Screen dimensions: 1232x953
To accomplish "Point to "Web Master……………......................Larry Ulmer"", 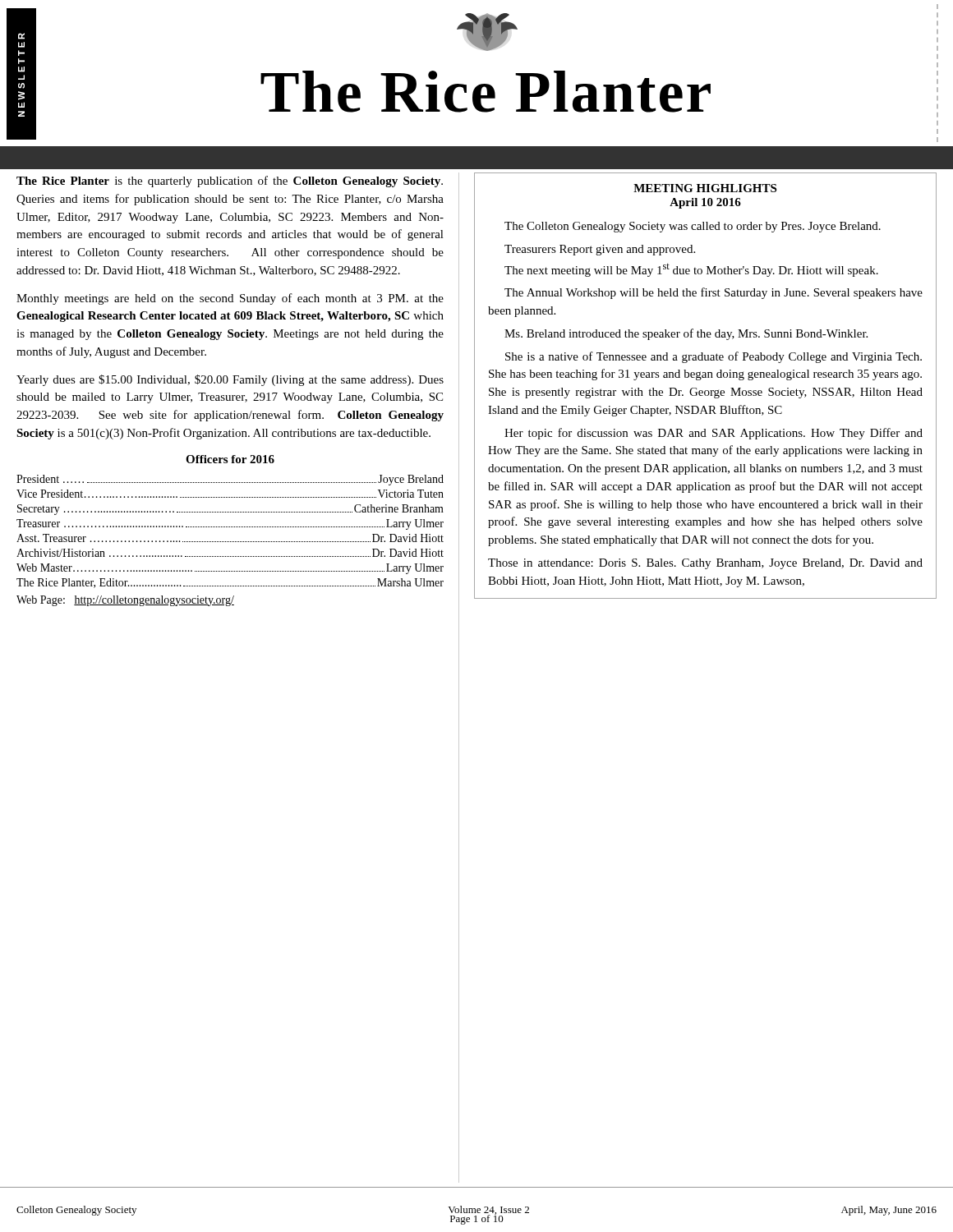I will pos(230,568).
